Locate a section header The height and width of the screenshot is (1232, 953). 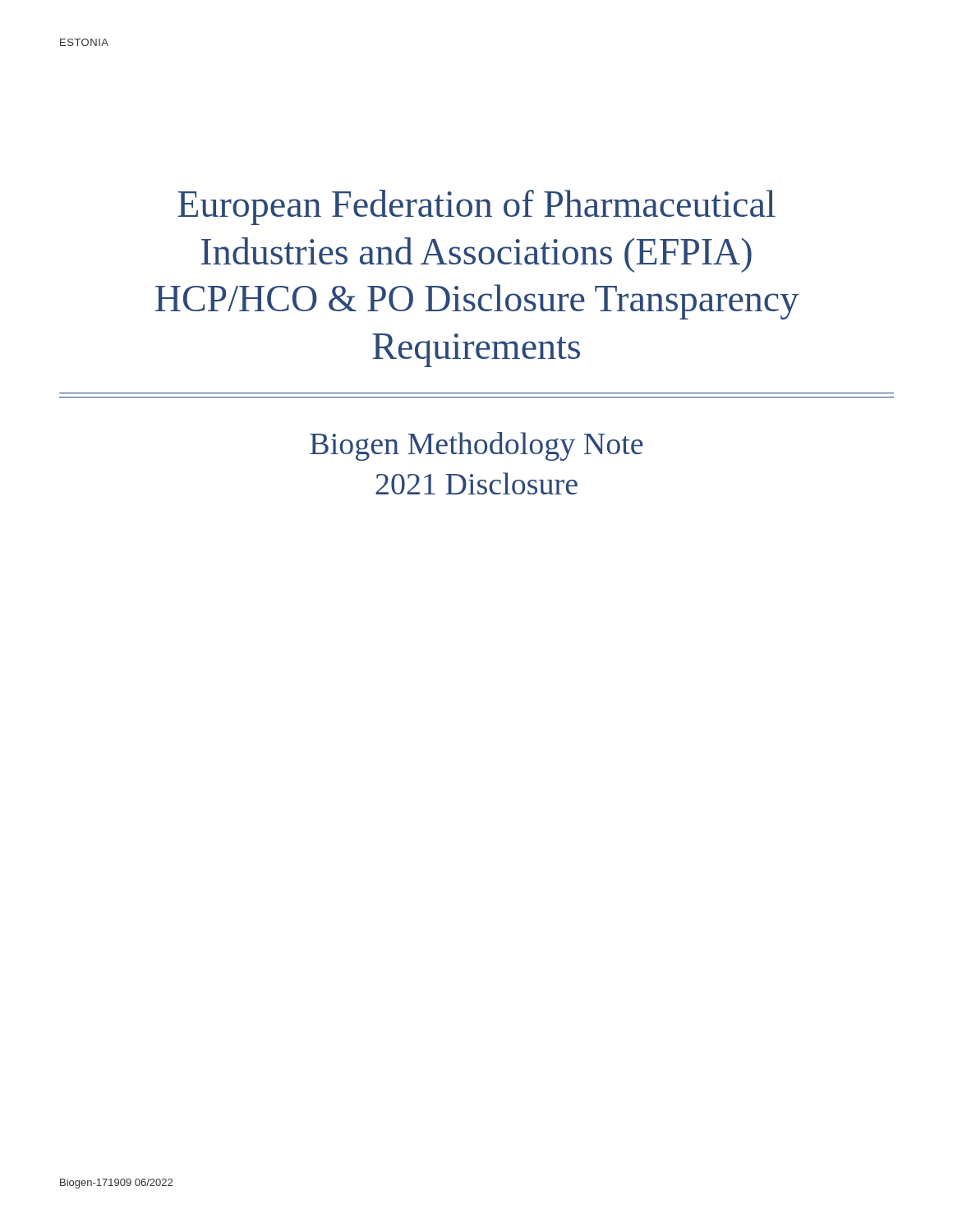click(x=476, y=464)
